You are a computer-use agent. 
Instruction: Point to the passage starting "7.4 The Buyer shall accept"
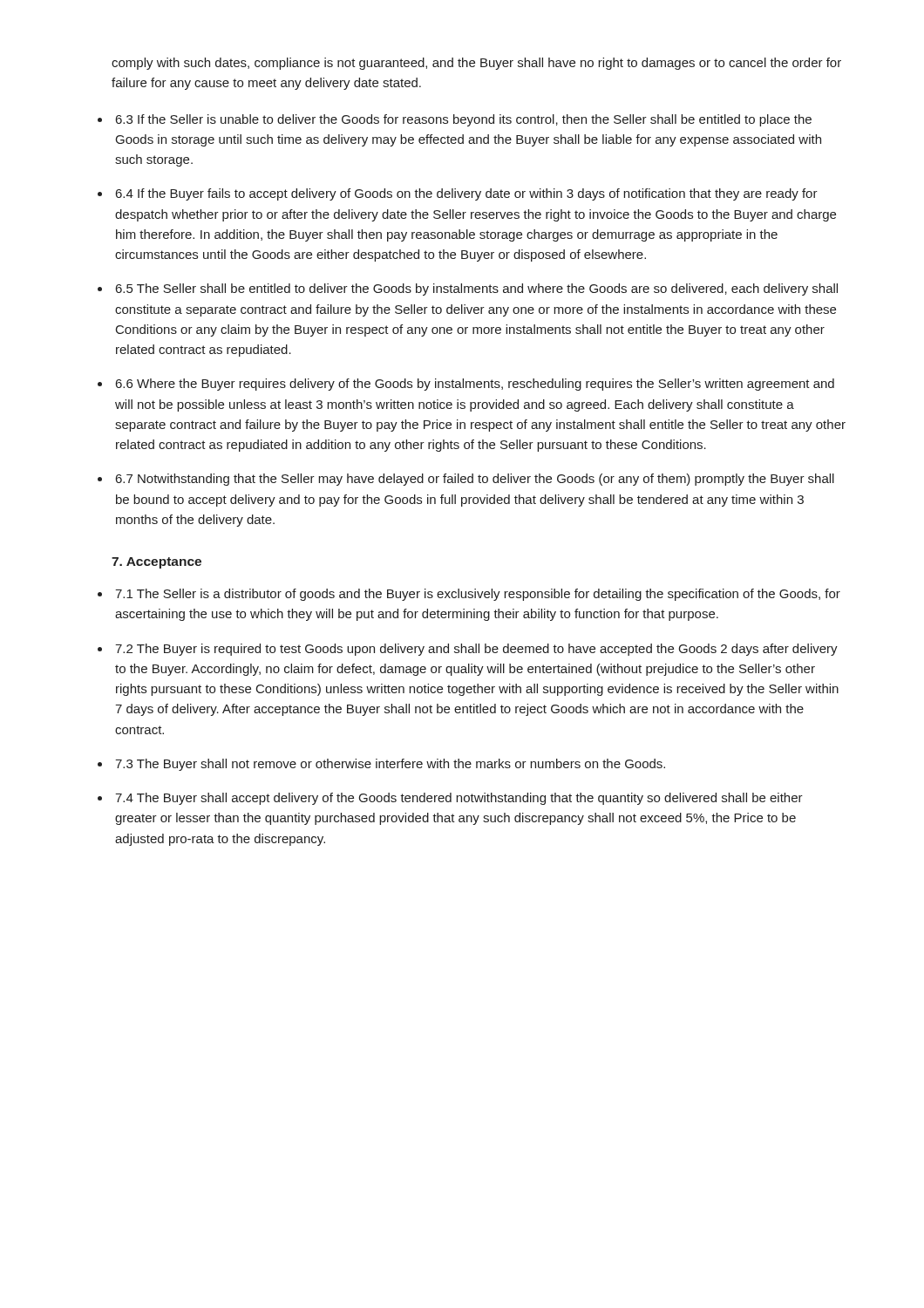coord(459,818)
